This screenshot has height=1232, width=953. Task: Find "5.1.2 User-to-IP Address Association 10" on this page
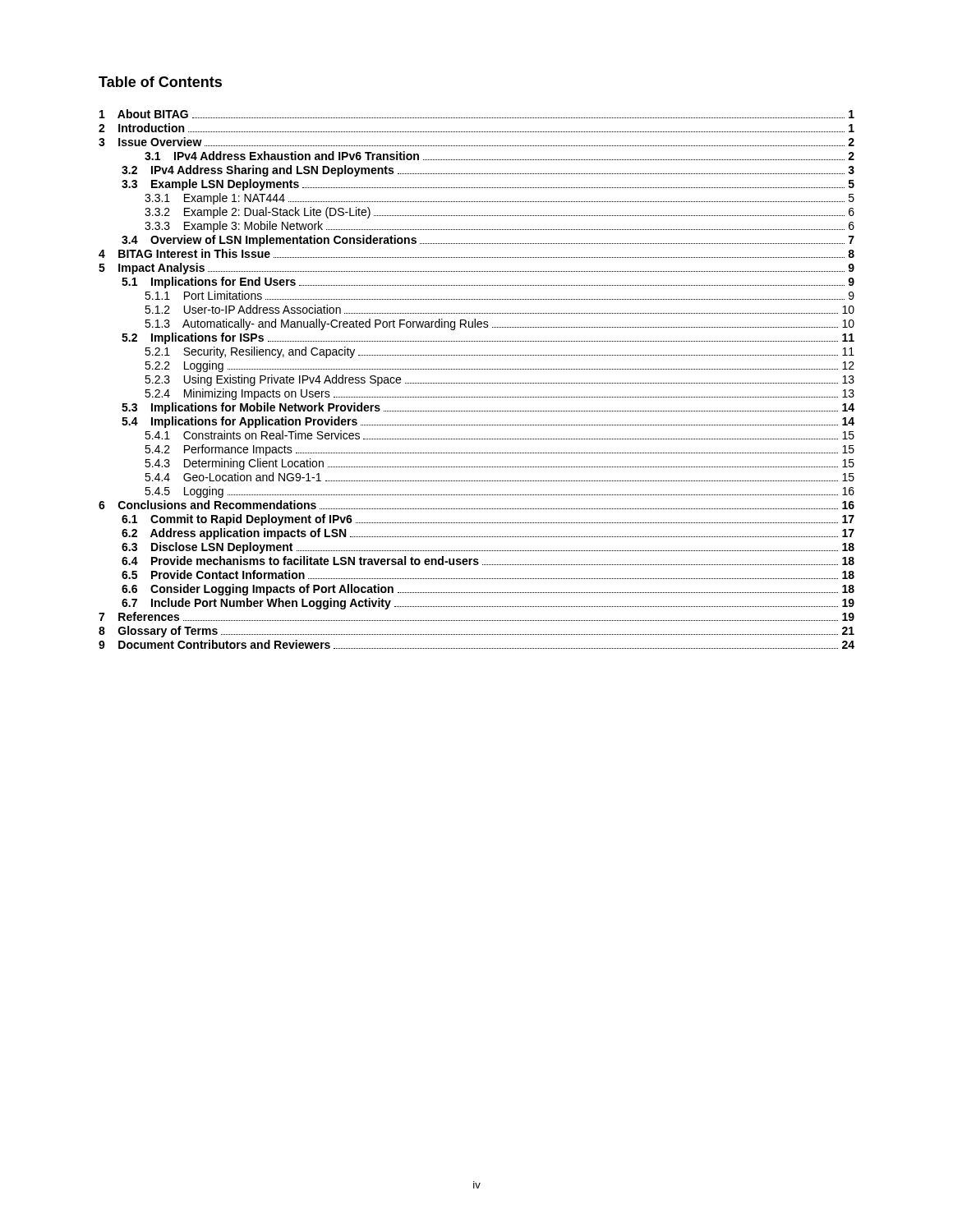[476, 310]
